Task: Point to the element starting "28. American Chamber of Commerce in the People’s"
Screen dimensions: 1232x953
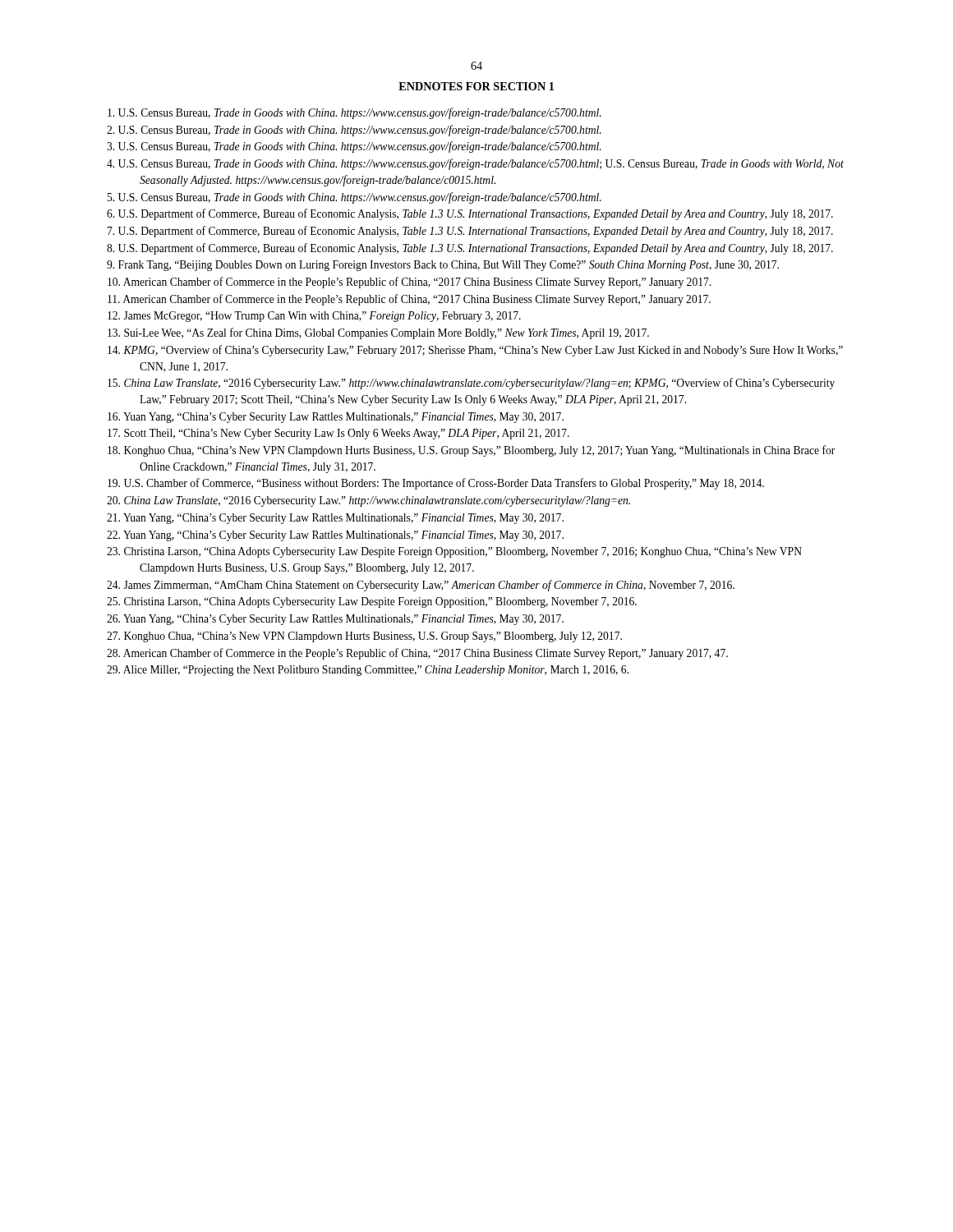Action: [x=418, y=653]
